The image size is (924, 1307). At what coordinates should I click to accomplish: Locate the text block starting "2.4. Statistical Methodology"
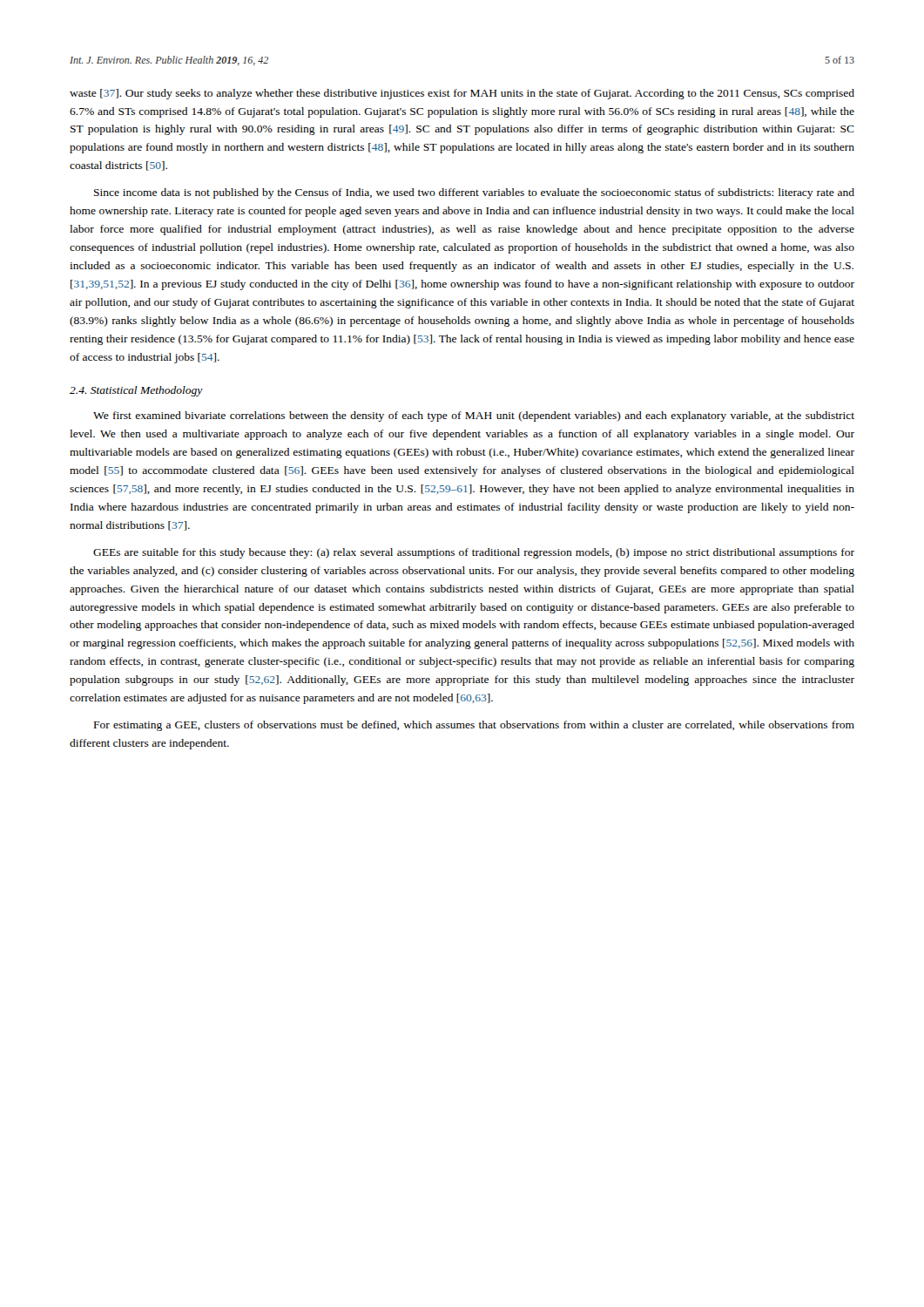pyautogui.click(x=136, y=390)
